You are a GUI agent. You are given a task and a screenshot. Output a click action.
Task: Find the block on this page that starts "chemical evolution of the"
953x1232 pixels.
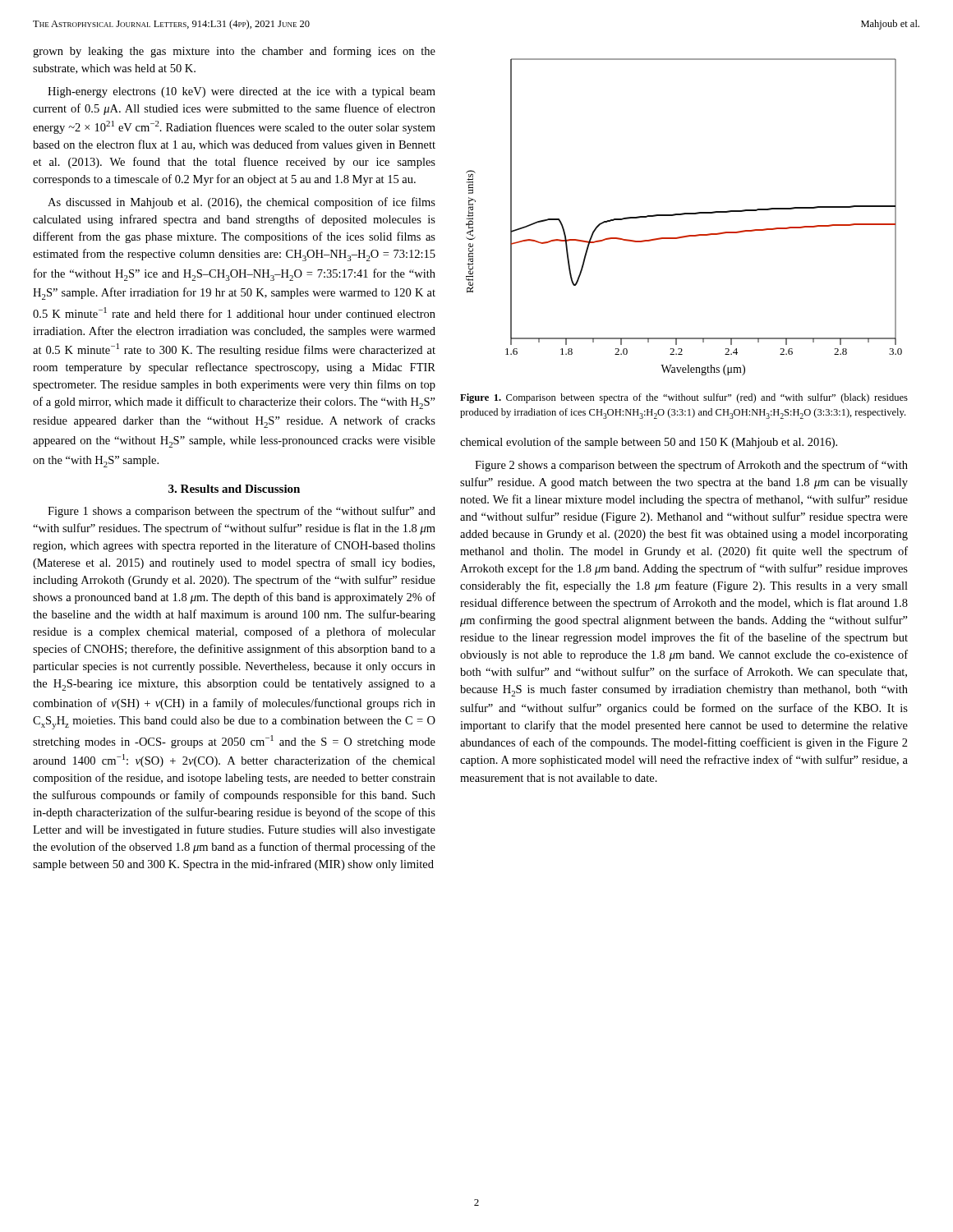[684, 610]
